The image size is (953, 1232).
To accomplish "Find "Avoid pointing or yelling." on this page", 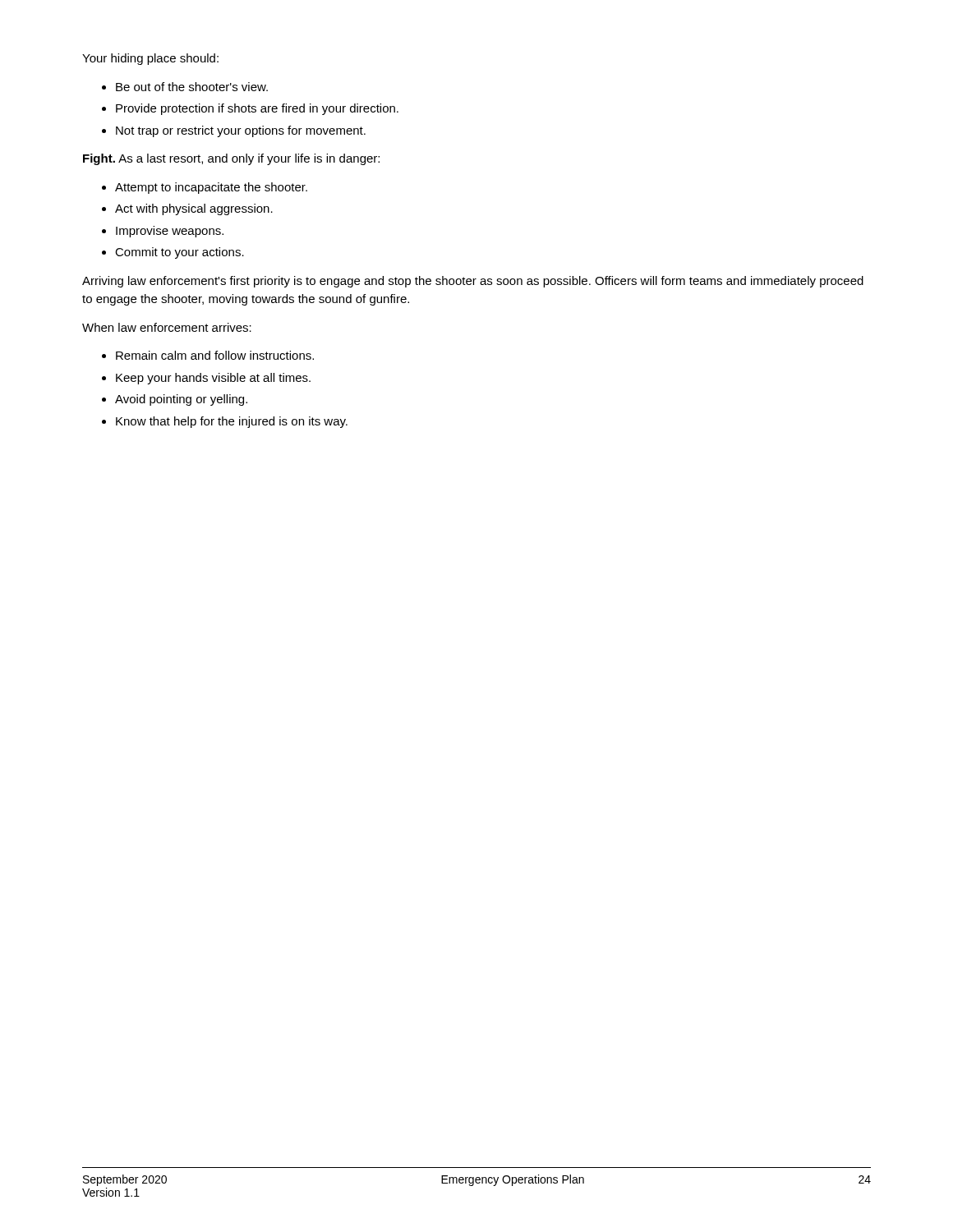I will pyautogui.click(x=181, y=400).
